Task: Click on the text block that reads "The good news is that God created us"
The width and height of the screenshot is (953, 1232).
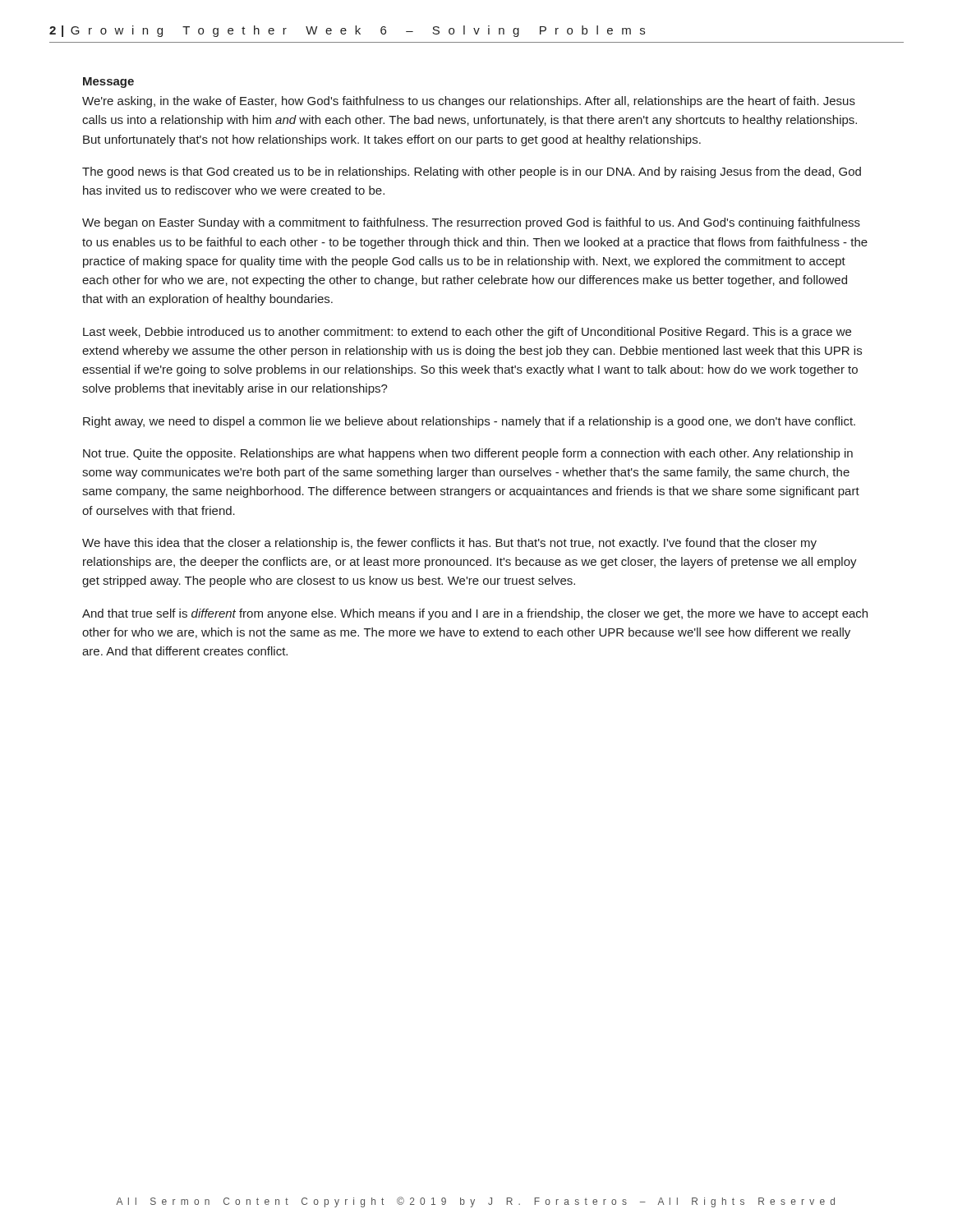Action: pyautogui.click(x=472, y=181)
